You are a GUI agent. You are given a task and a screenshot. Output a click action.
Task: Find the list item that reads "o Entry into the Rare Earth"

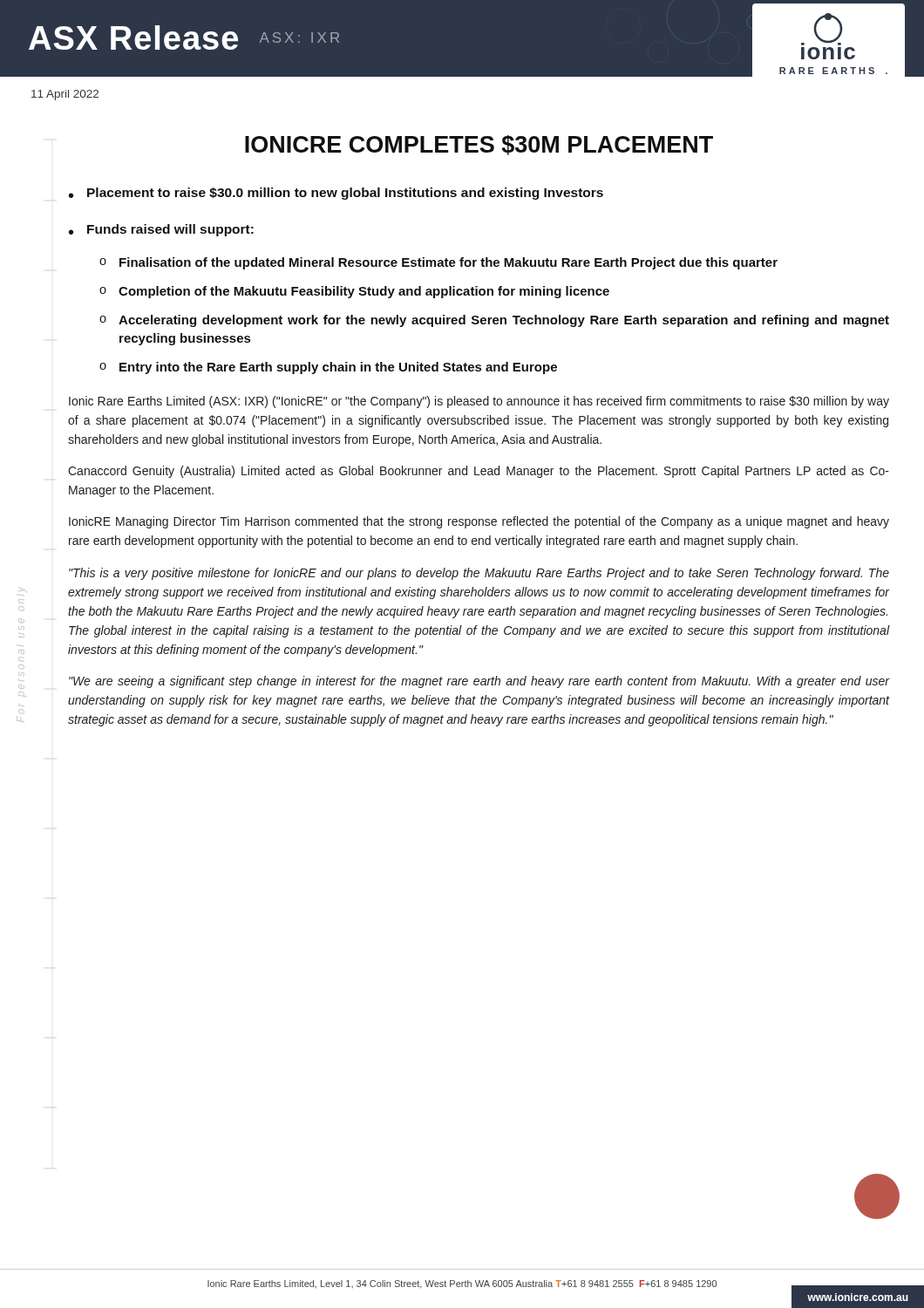click(x=328, y=367)
